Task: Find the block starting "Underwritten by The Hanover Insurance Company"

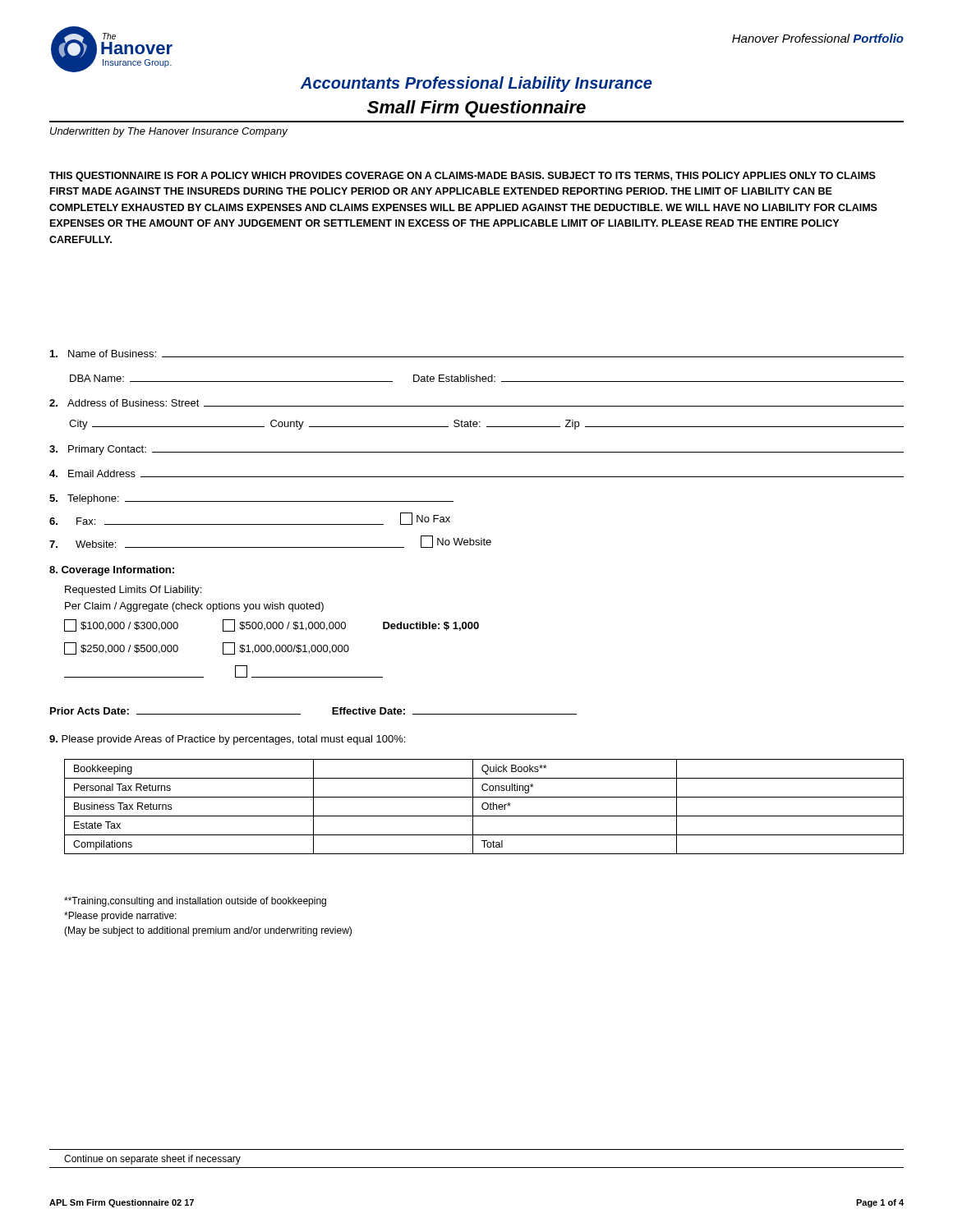Action: point(168,131)
